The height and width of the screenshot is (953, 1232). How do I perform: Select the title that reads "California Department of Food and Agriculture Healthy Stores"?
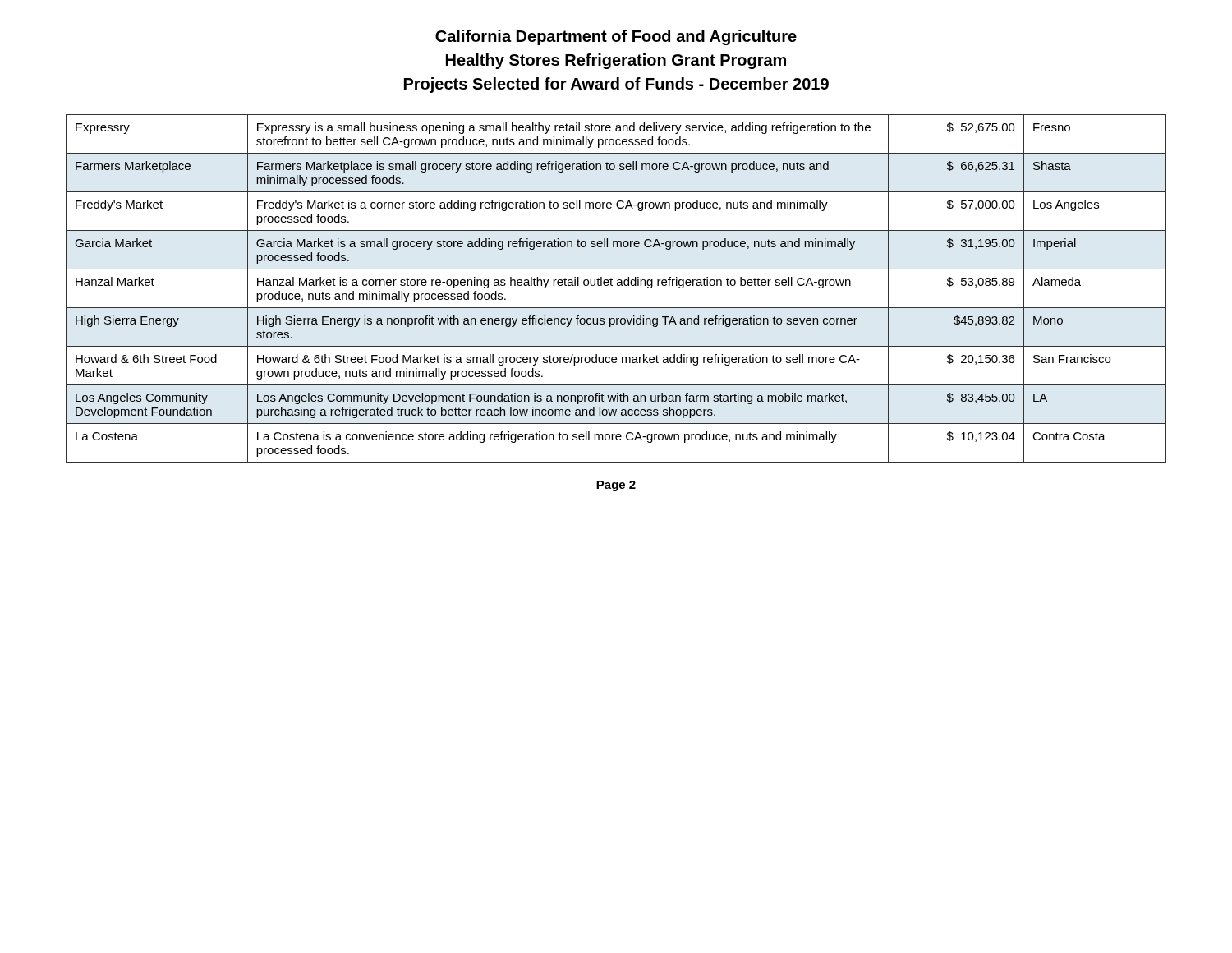[616, 60]
